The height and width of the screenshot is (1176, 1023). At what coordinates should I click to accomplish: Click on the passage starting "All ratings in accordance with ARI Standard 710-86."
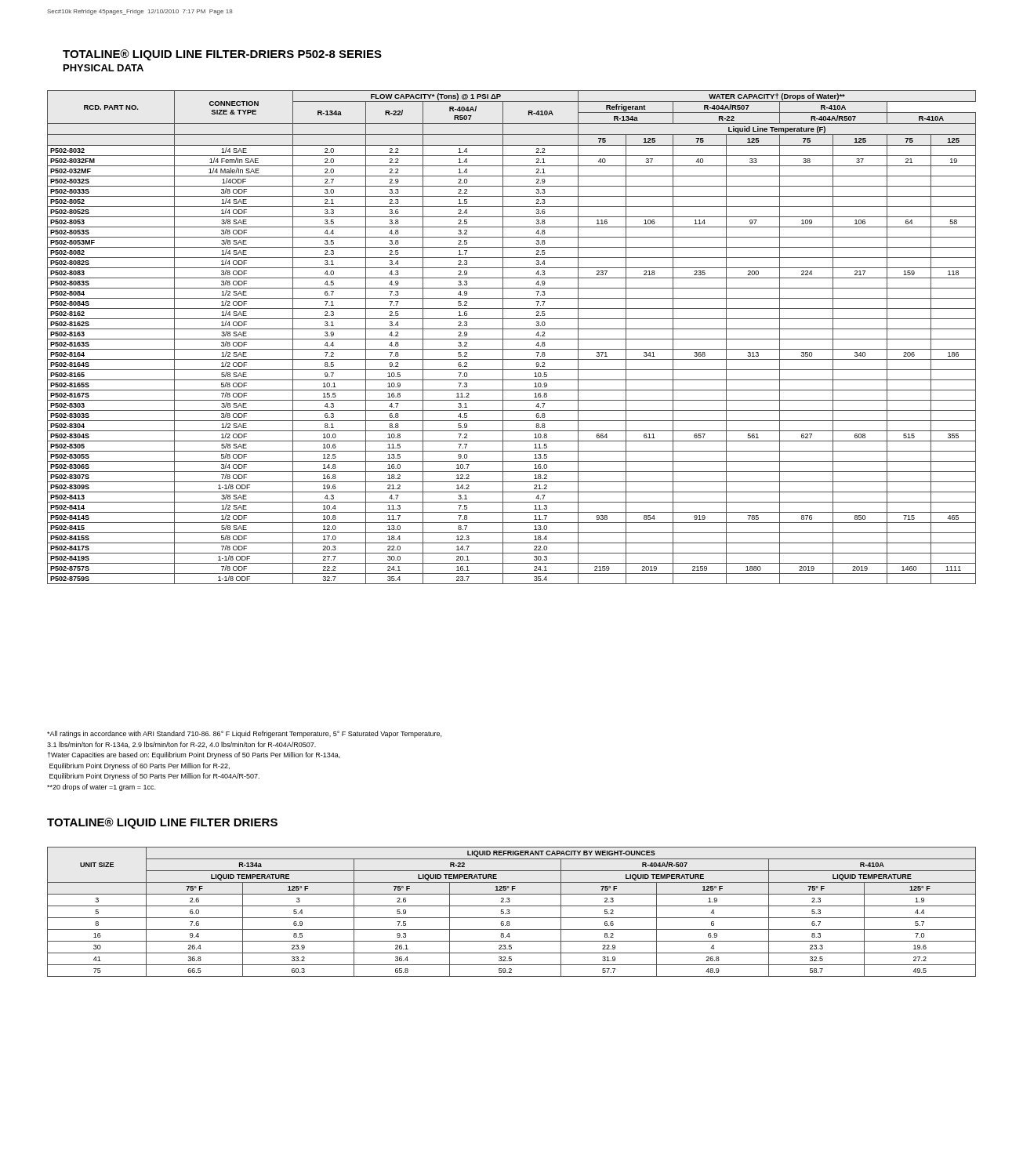point(244,734)
